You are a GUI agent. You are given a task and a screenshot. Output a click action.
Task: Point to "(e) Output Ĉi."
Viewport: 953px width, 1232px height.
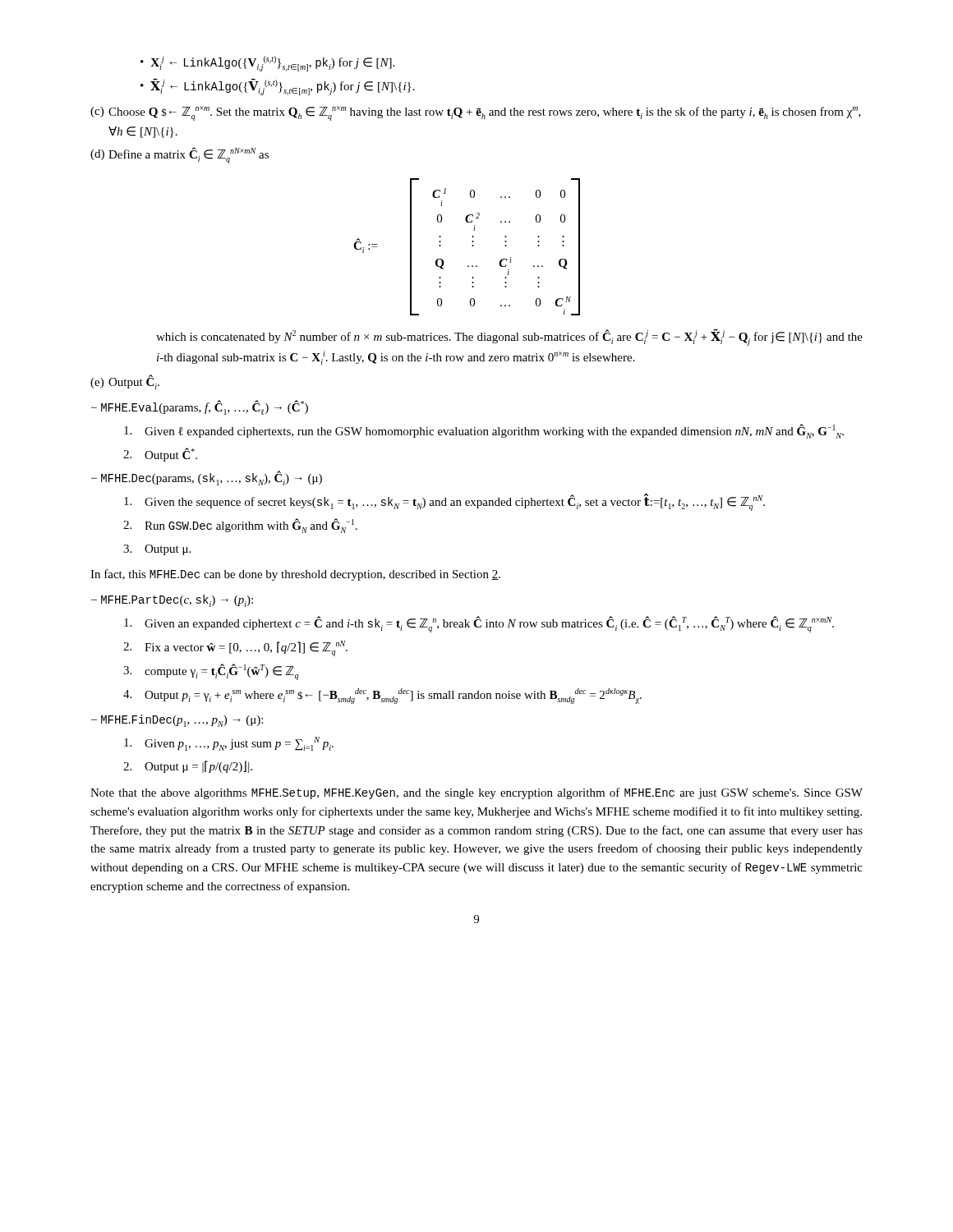(125, 382)
